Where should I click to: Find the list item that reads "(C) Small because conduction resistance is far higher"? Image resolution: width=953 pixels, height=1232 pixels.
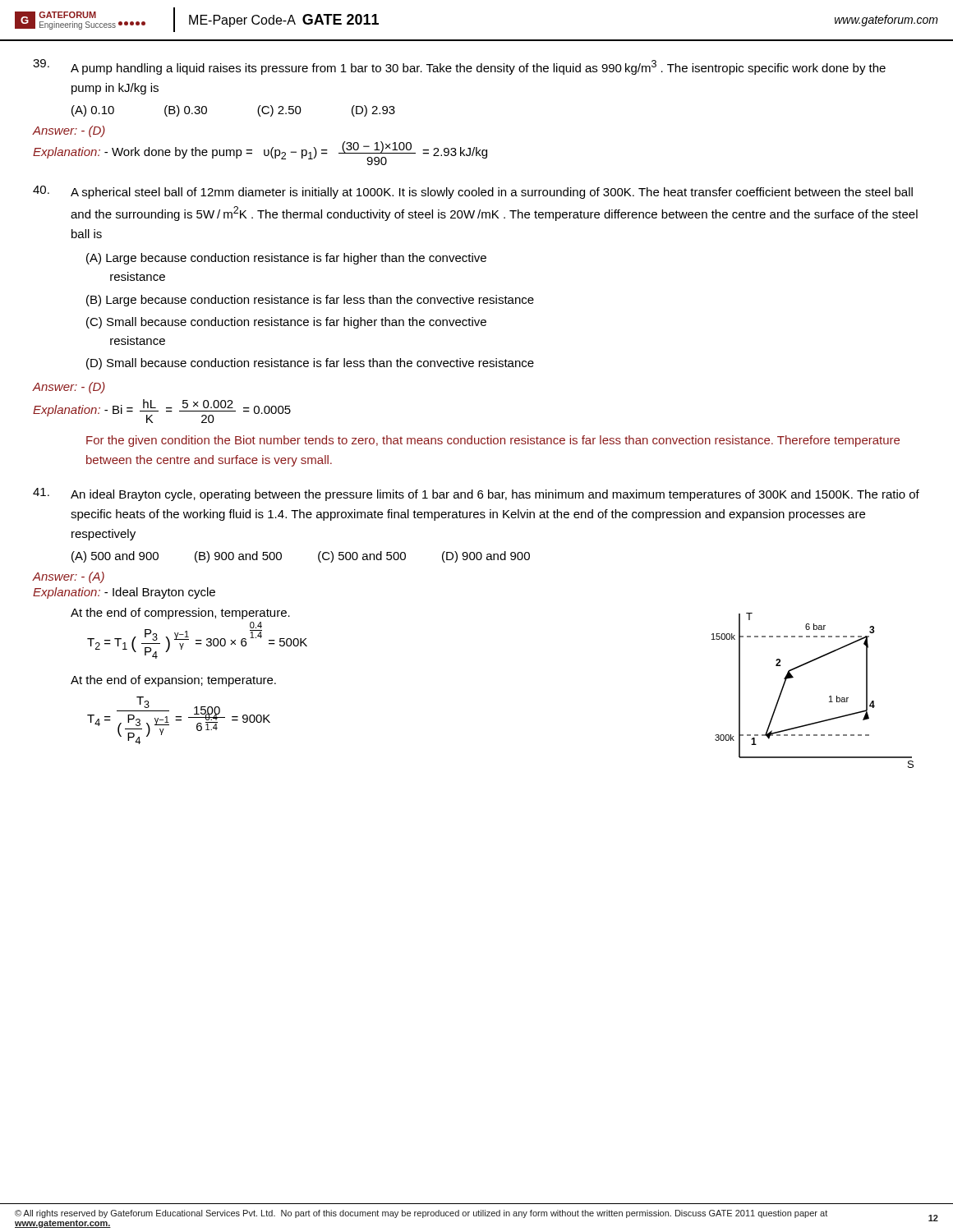point(286,331)
